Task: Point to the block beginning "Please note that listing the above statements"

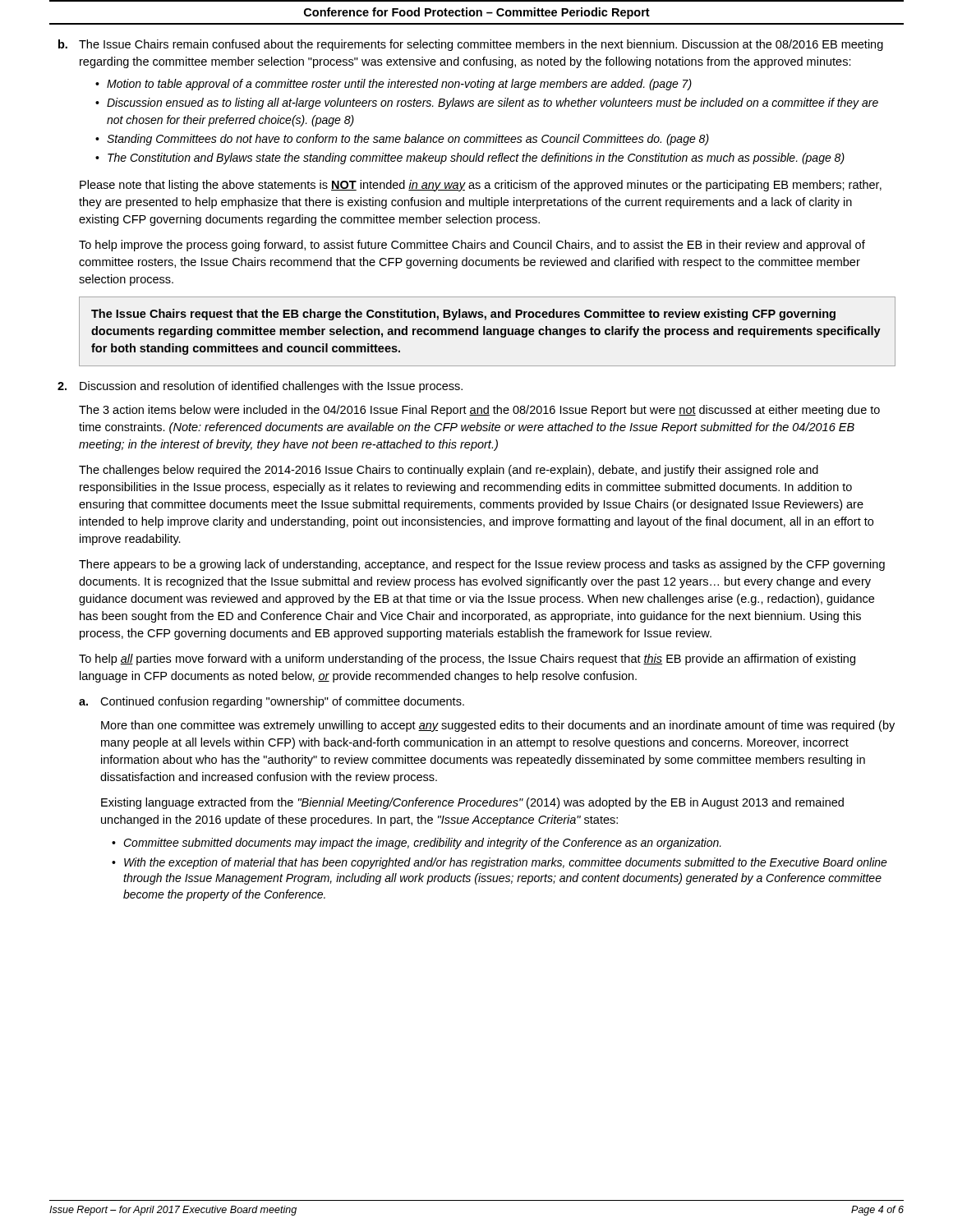Action: point(481,202)
